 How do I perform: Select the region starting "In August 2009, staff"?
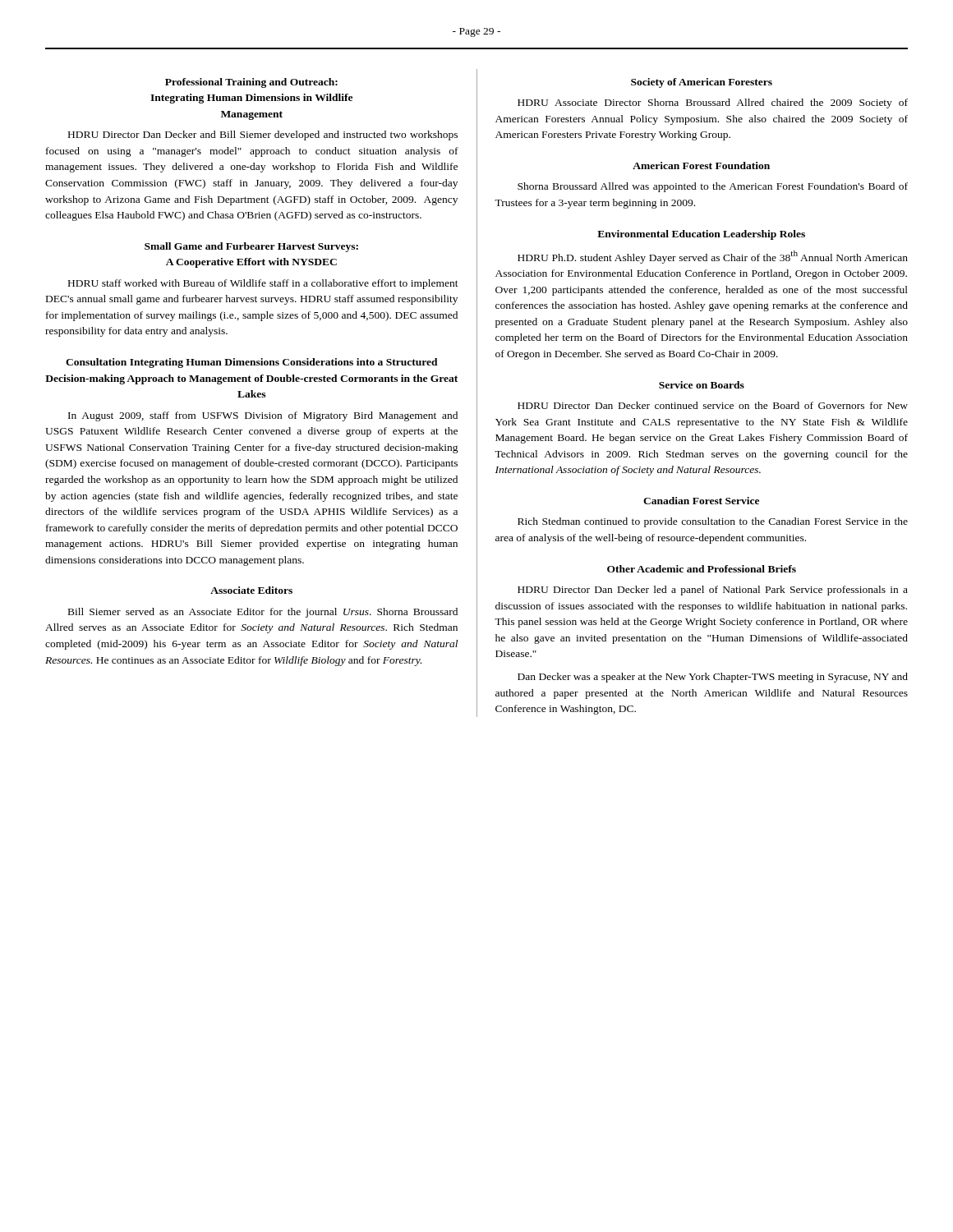[252, 488]
